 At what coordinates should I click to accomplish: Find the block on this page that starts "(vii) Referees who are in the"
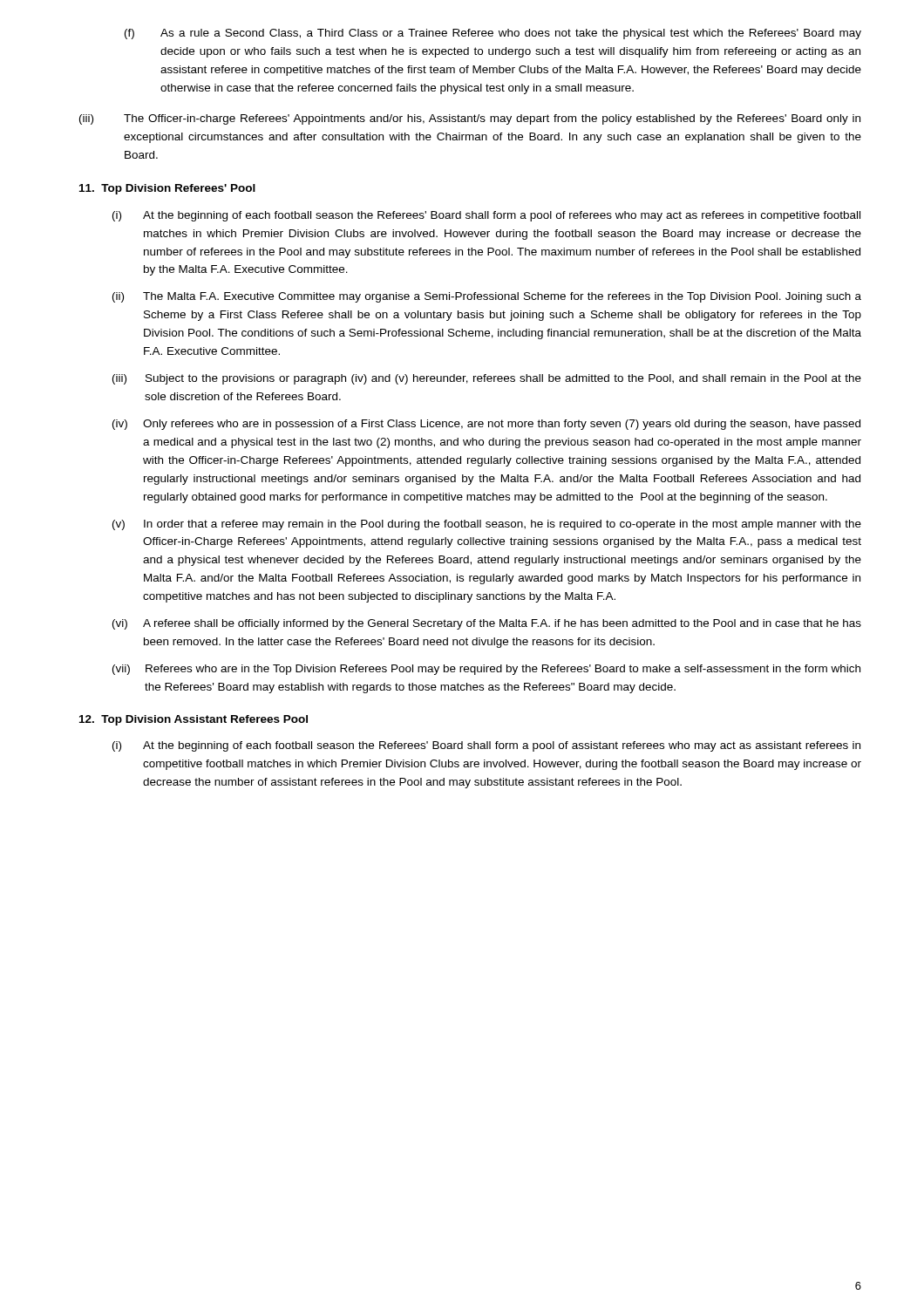(486, 678)
